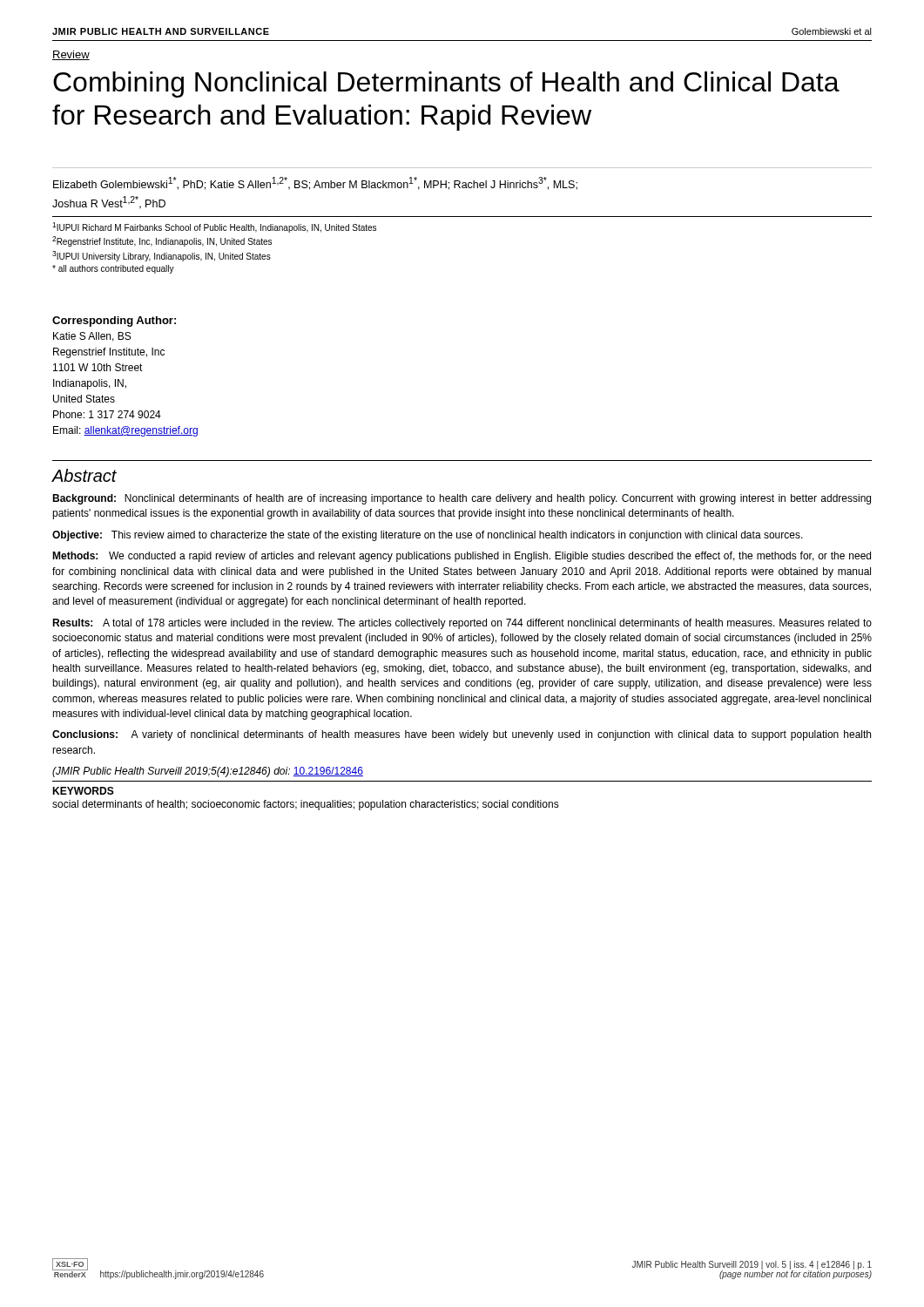
Task: Find the text block starting "Methods: We conducted a"
Action: [x=462, y=579]
